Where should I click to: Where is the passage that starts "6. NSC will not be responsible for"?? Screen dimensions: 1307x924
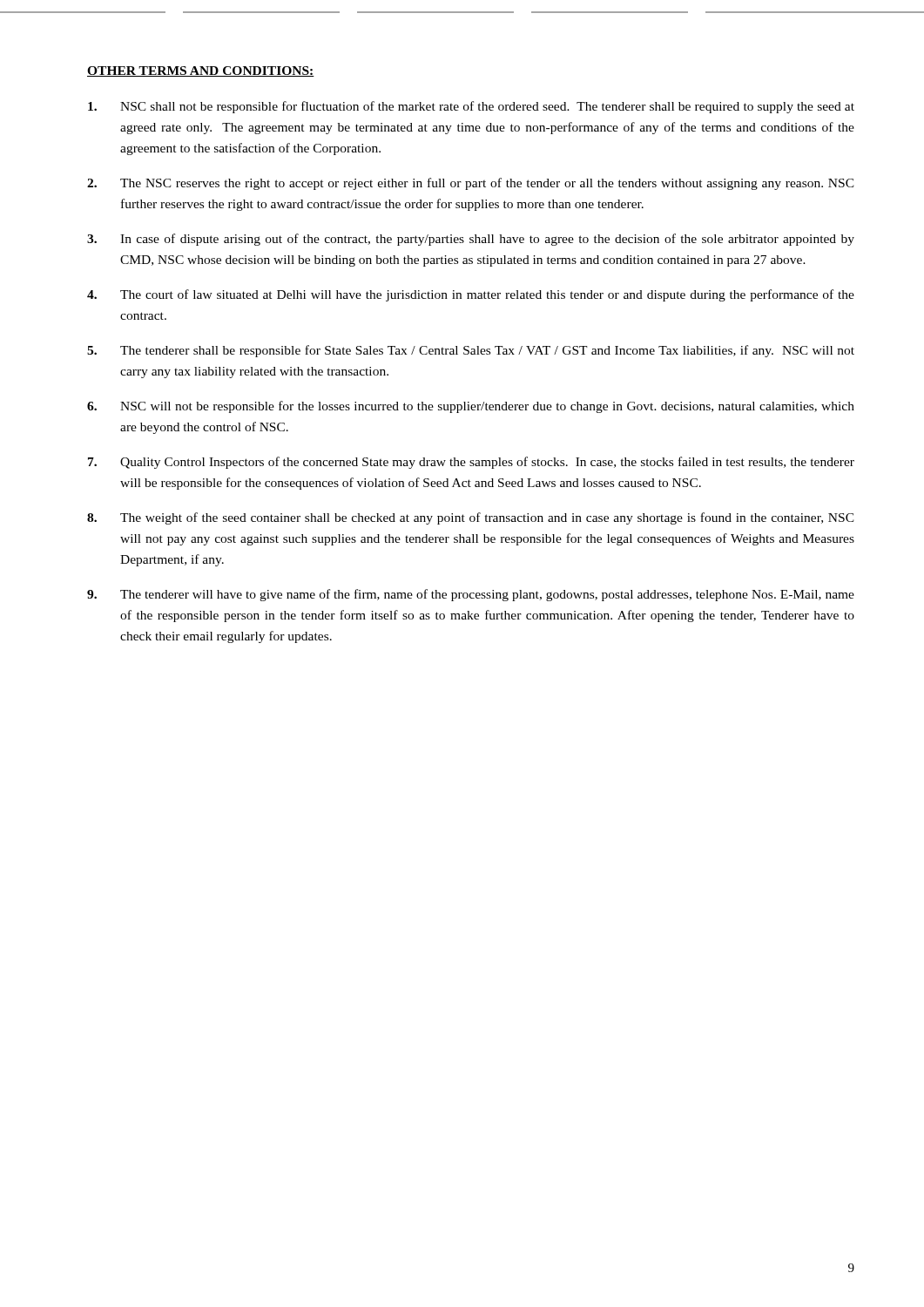click(x=471, y=417)
